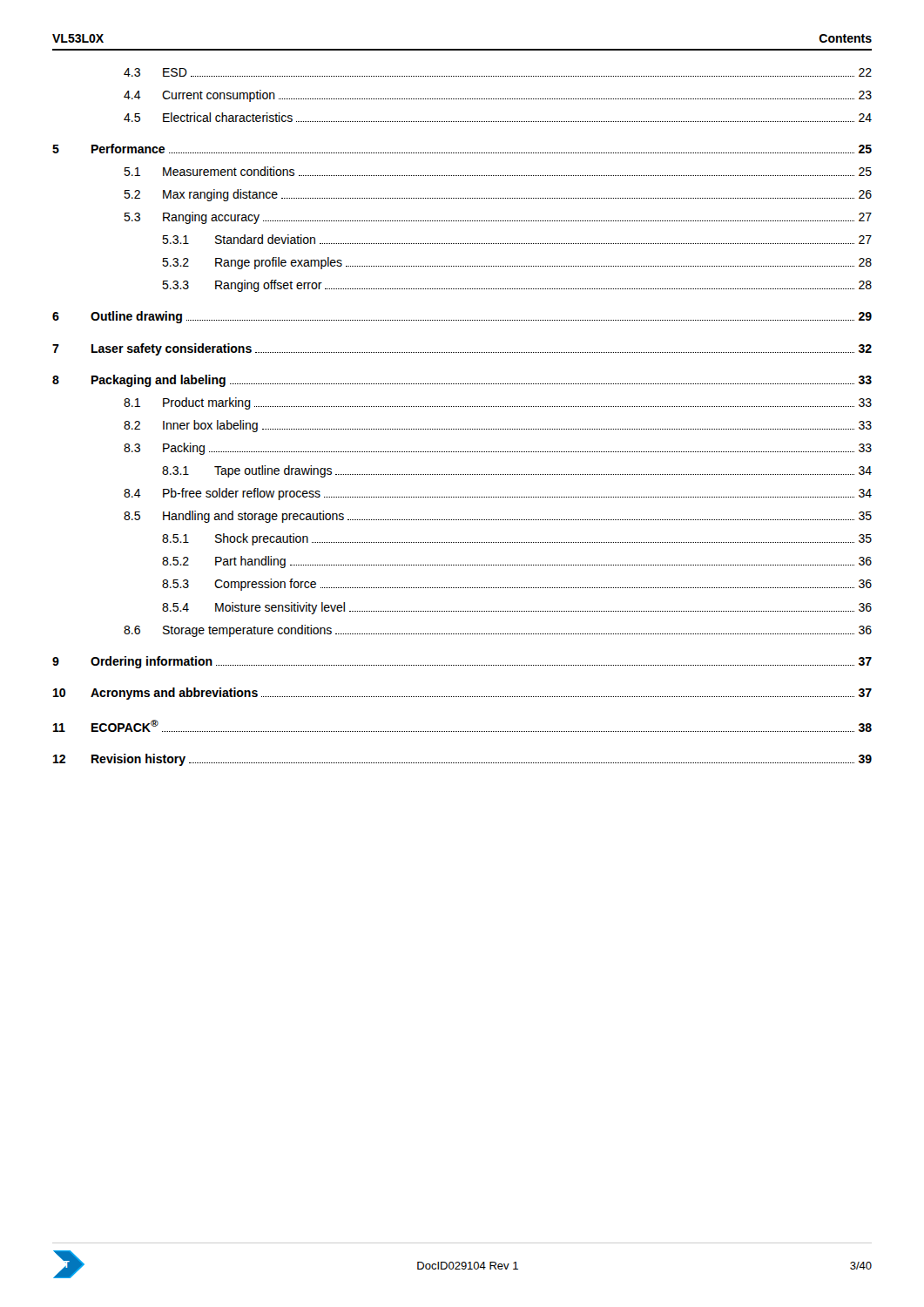Locate the list item that reads "9 Ordering information"
This screenshot has height=1307, width=924.
(462, 662)
